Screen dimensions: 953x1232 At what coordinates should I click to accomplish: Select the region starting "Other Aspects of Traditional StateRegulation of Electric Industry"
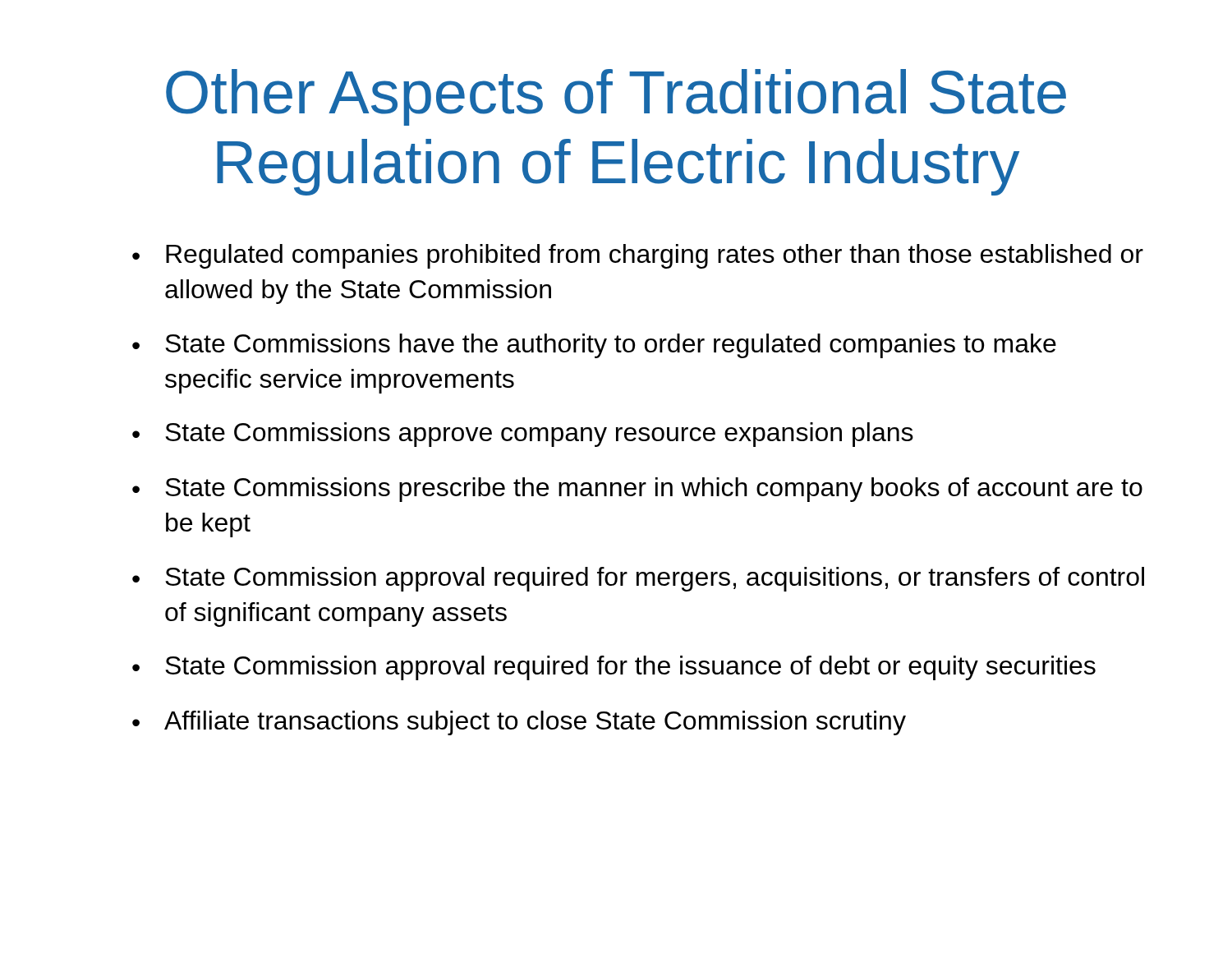(x=616, y=127)
